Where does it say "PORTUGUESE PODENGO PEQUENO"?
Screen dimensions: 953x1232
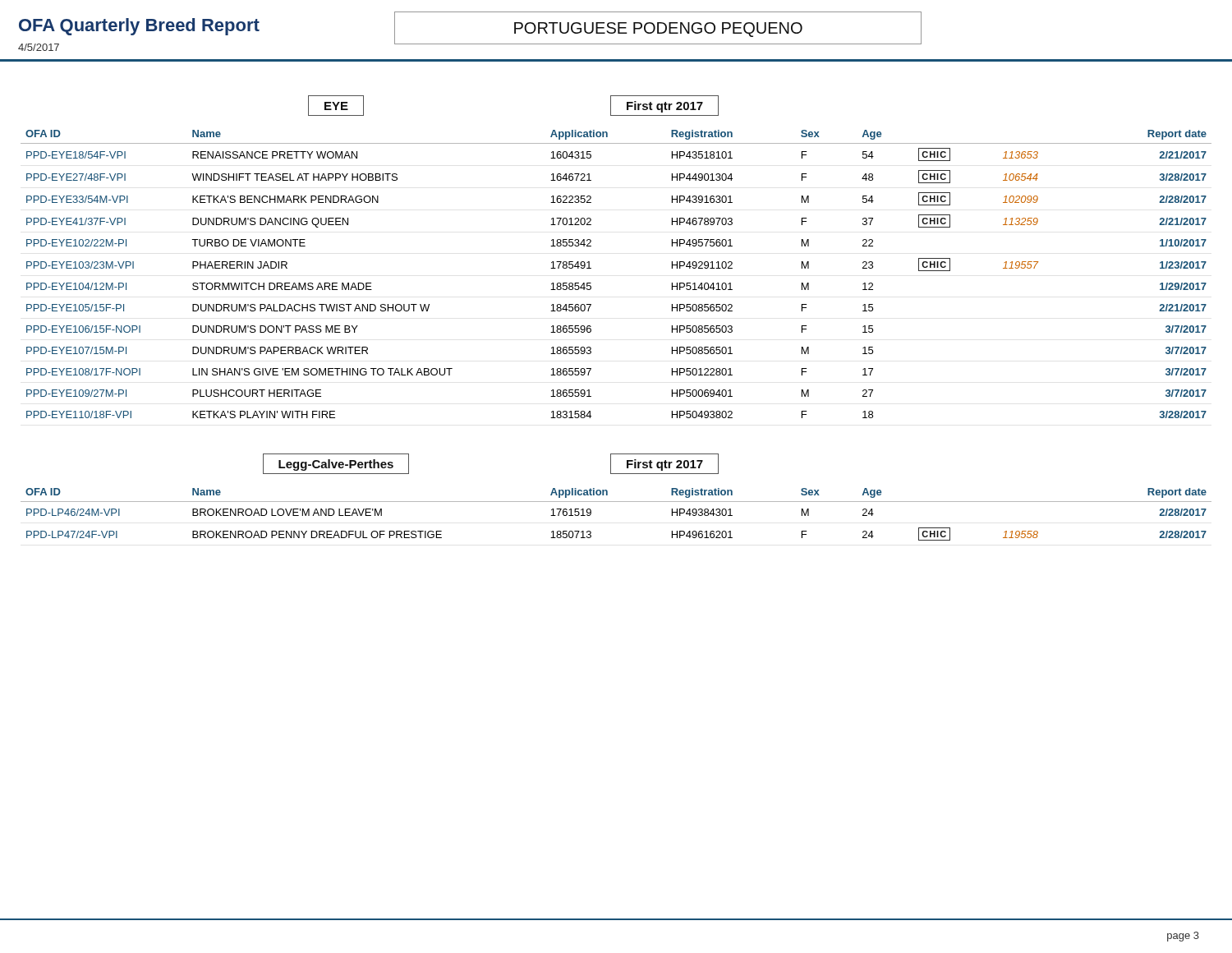(658, 28)
